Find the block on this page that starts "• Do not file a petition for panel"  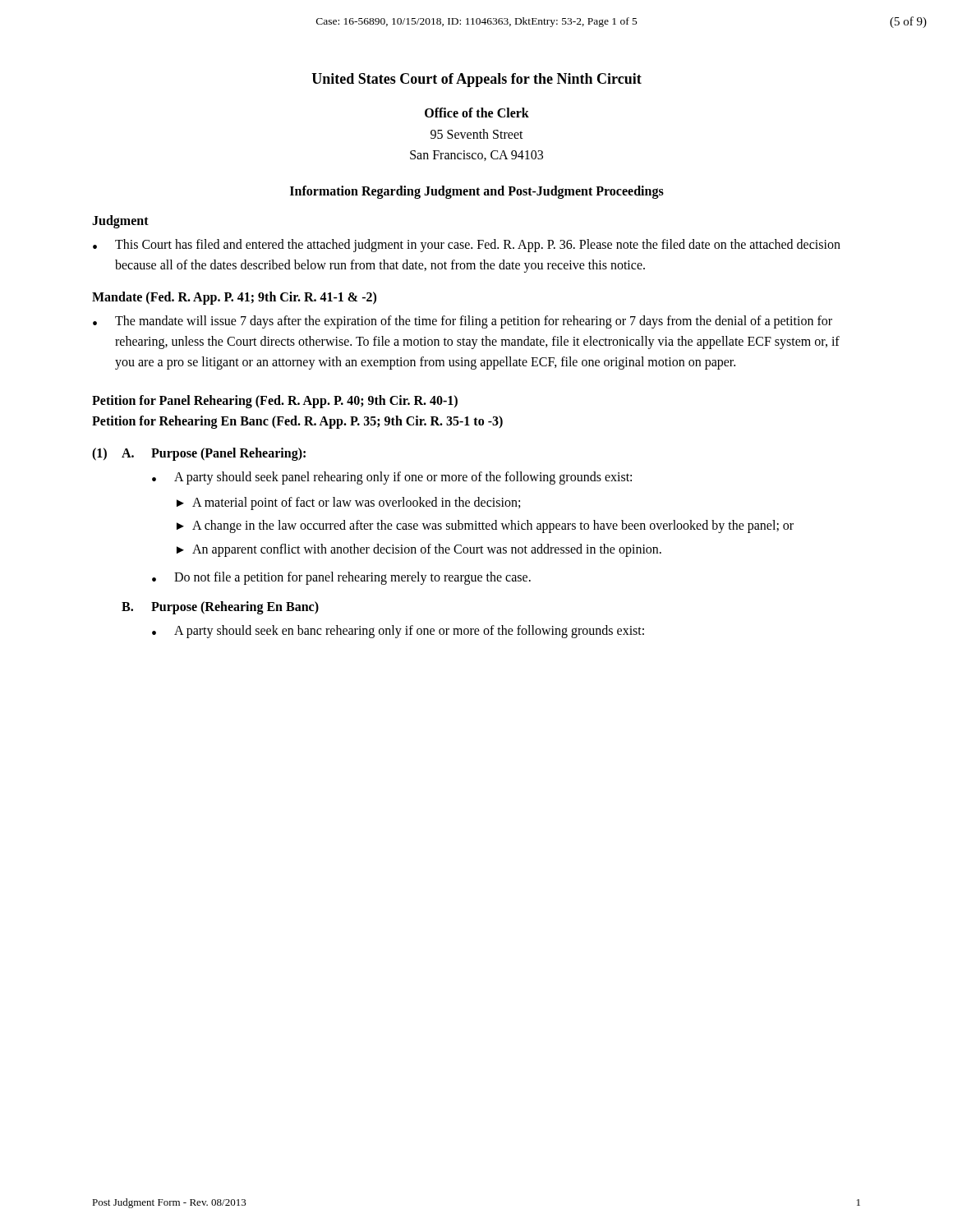[x=506, y=579]
